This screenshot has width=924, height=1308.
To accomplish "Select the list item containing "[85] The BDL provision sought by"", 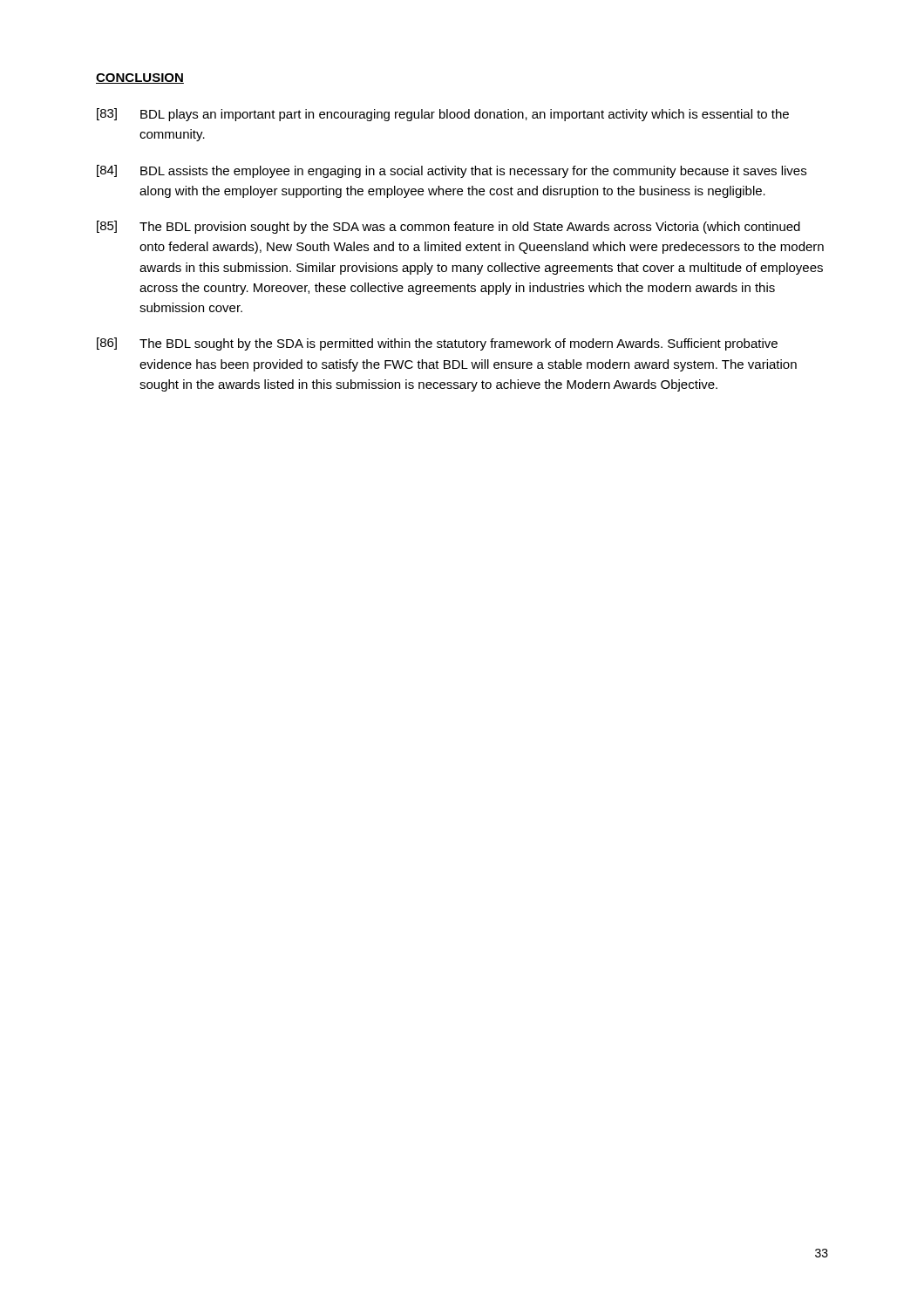I will tap(462, 267).
